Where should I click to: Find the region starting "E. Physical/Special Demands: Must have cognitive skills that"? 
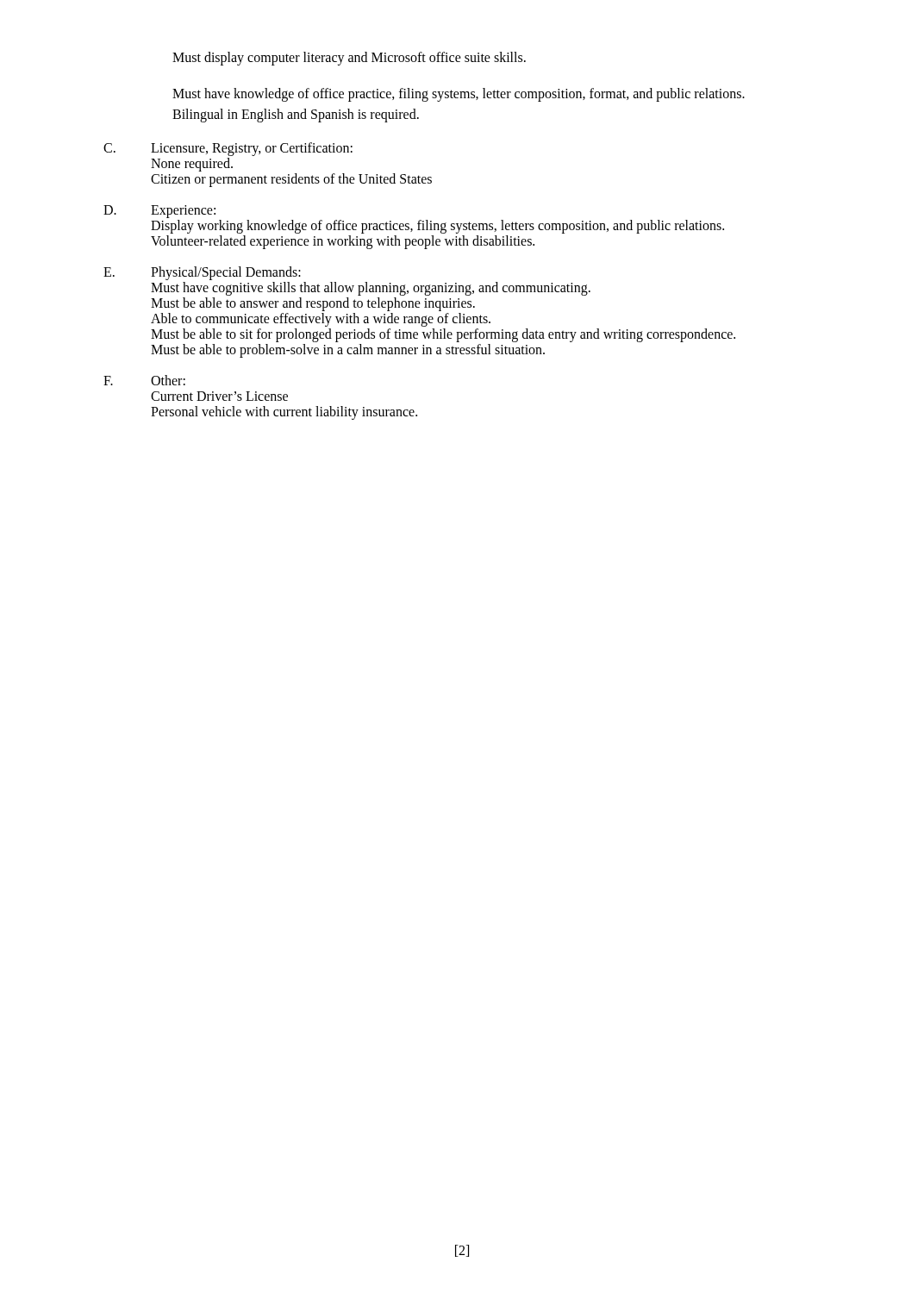(479, 311)
